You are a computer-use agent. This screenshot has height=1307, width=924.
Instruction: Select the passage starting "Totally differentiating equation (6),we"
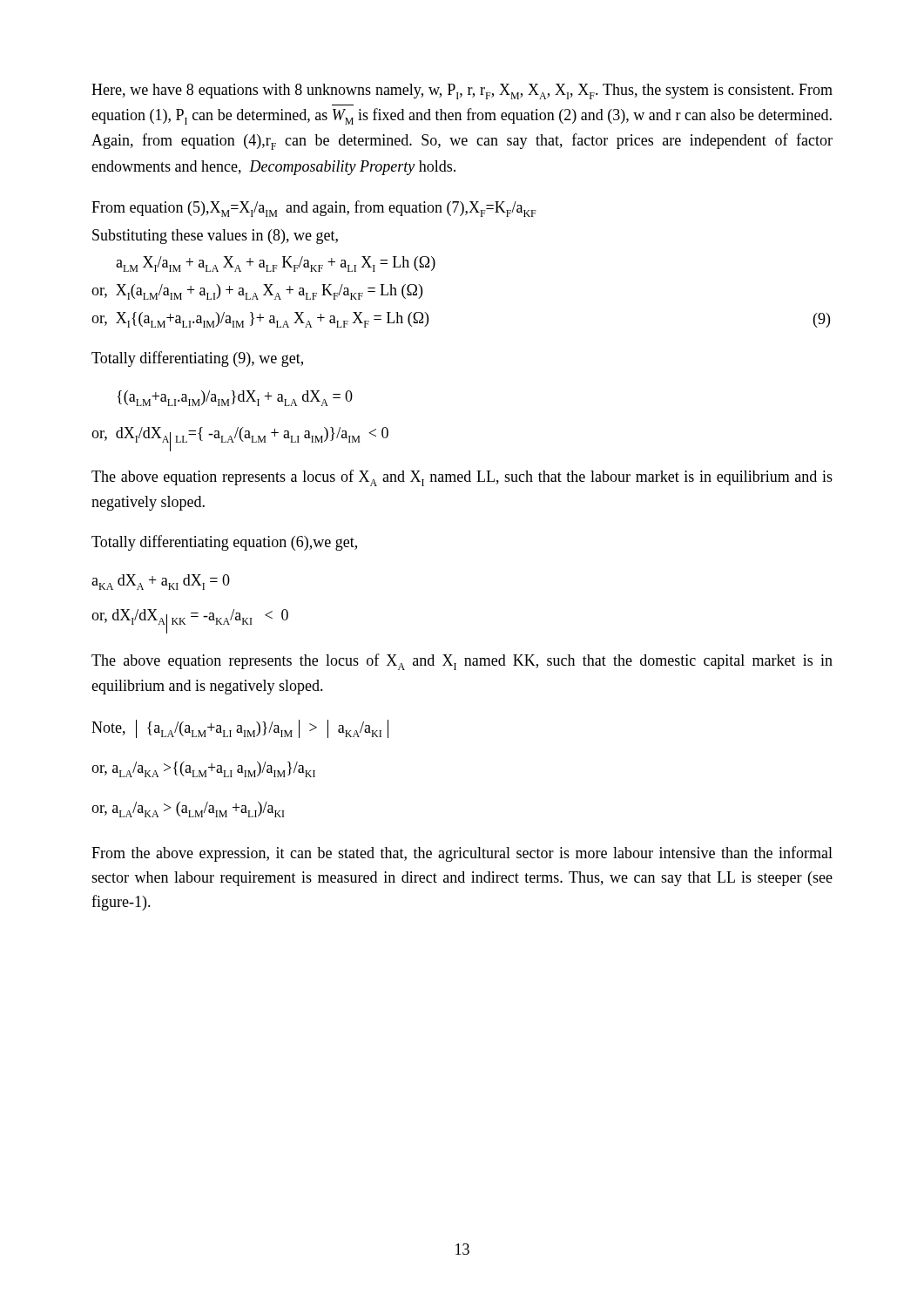225,542
